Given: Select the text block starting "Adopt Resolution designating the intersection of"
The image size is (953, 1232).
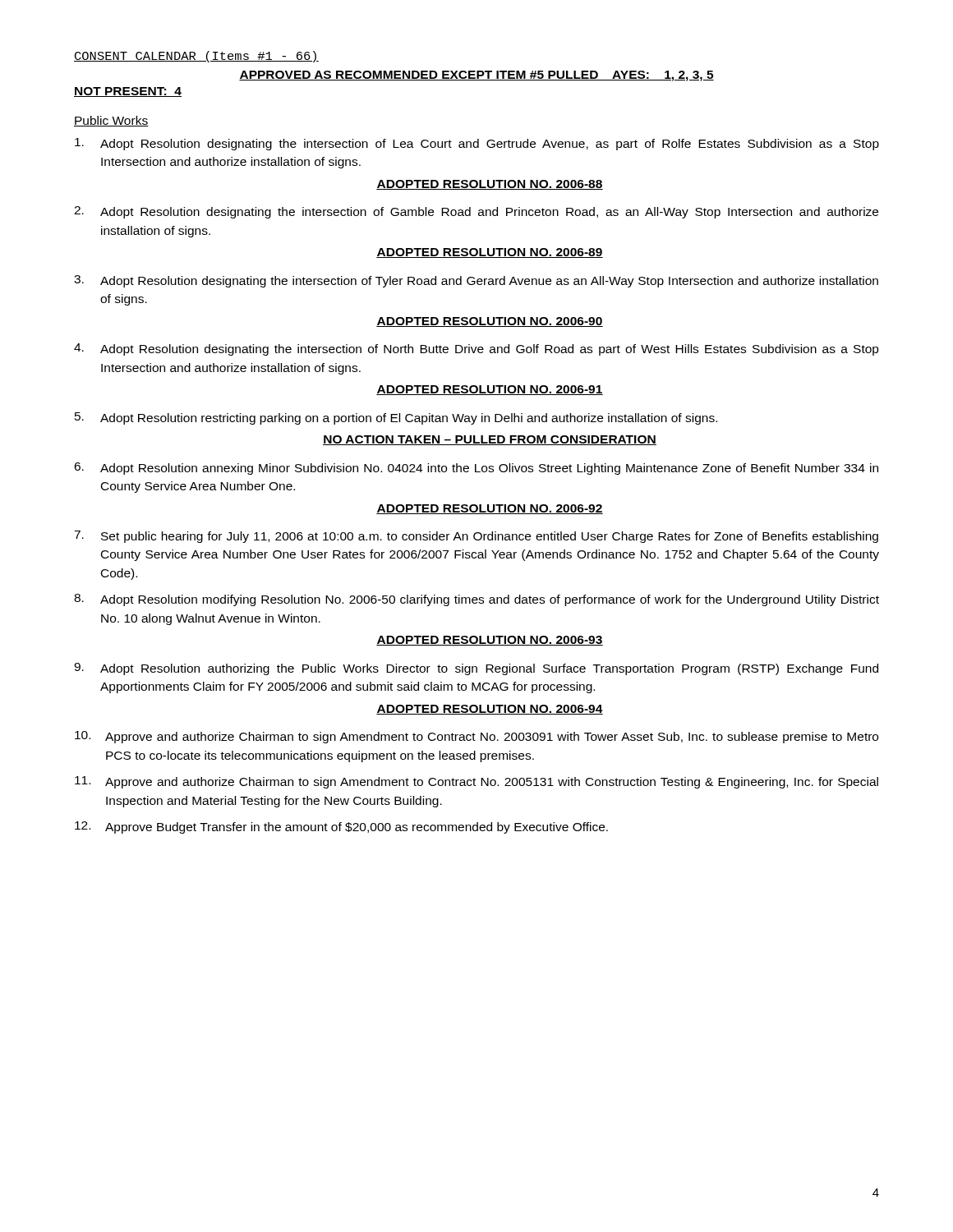Looking at the screenshot, I should point(477,144).
